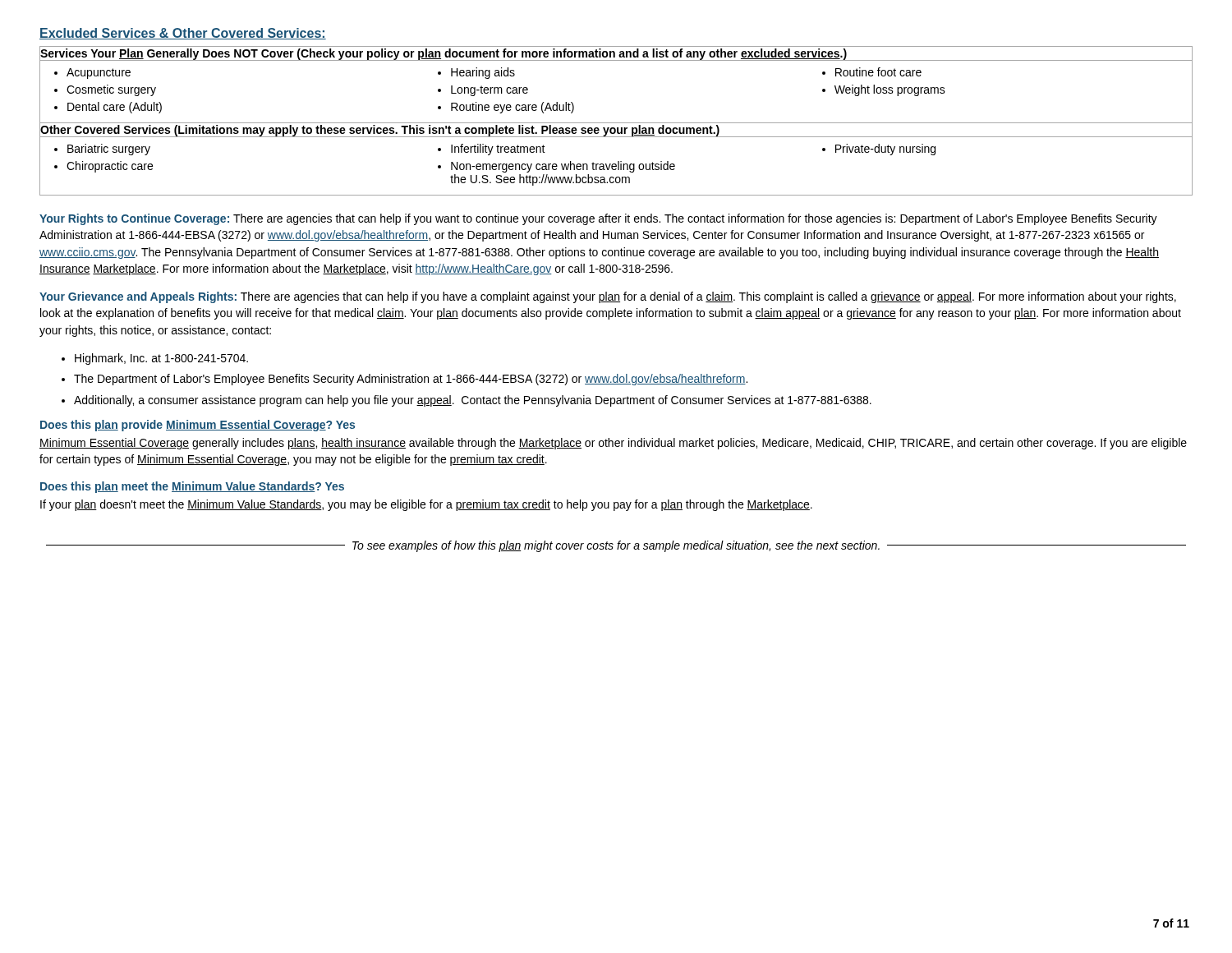Locate the section header that opens with "Does this plan provide Minimum"

(197, 425)
